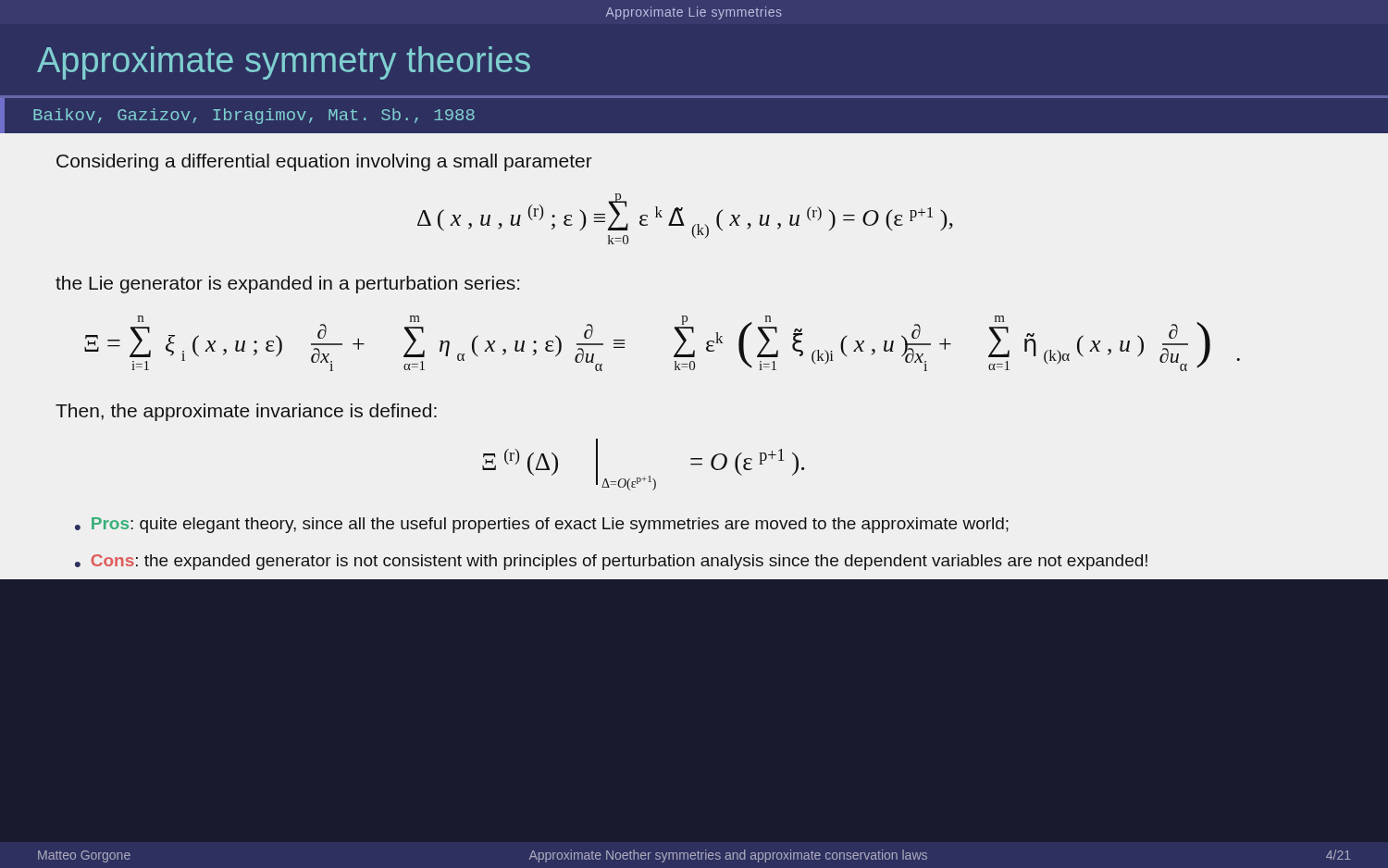Select the block starting "Then, the approximate"
This screenshot has height=868, width=1388.
coord(247,410)
